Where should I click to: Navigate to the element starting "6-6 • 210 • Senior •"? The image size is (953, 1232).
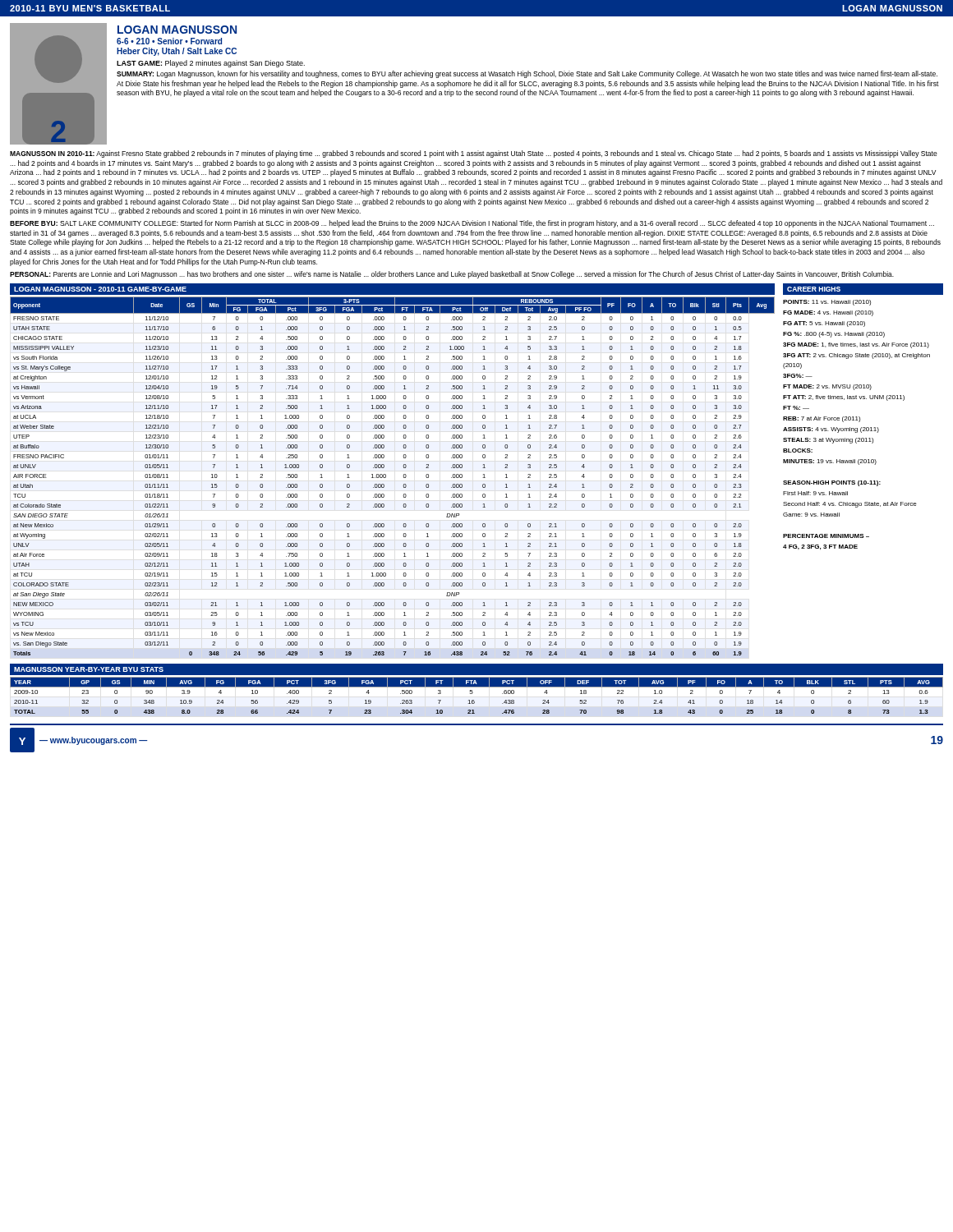pyautogui.click(x=170, y=41)
